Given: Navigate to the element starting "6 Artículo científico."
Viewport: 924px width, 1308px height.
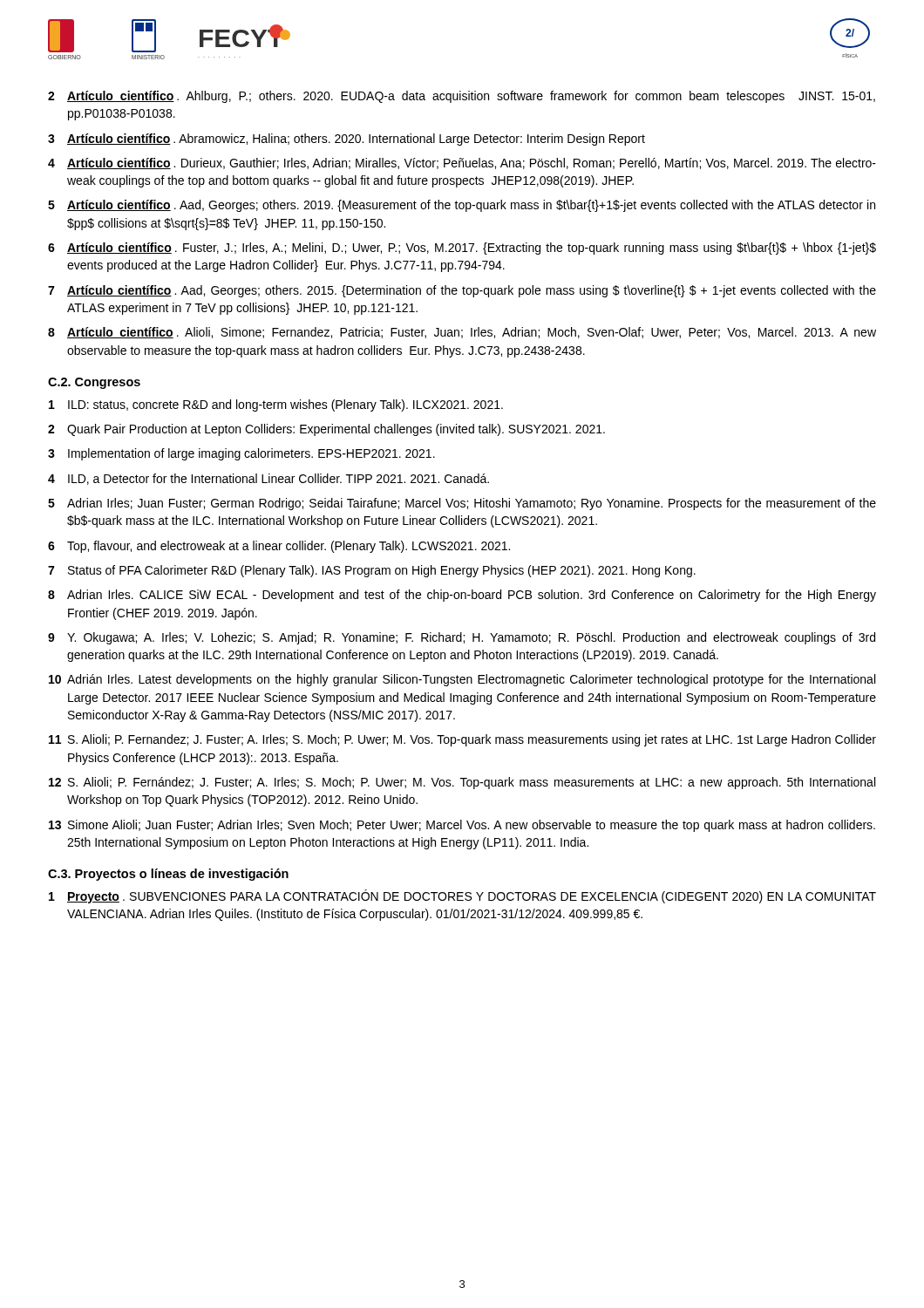Looking at the screenshot, I should [462, 257].
